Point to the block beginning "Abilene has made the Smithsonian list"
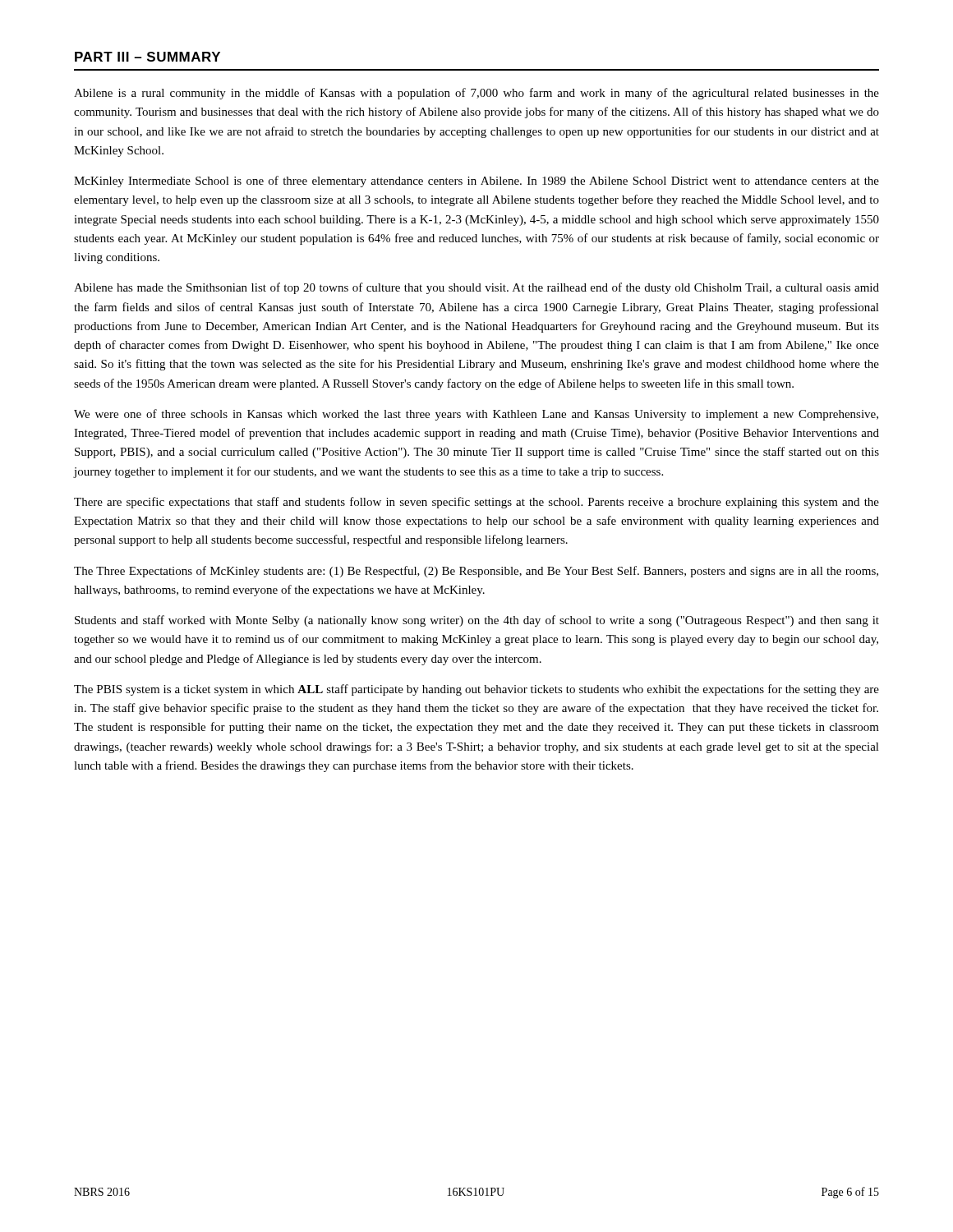This screenshot has height=1232, width=953. tap(476, 335)
